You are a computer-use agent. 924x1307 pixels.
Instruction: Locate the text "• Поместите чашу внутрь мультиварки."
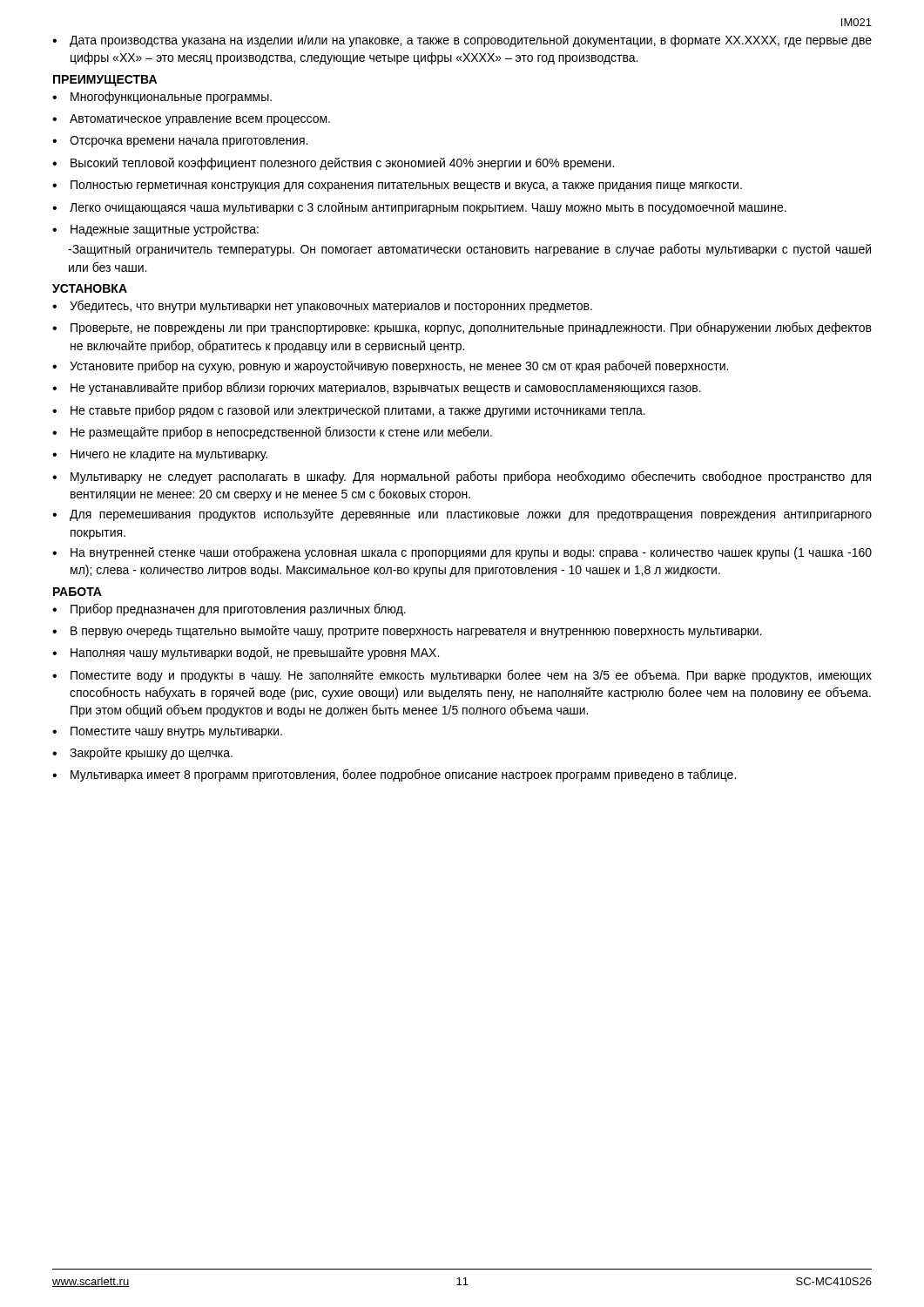167,732
